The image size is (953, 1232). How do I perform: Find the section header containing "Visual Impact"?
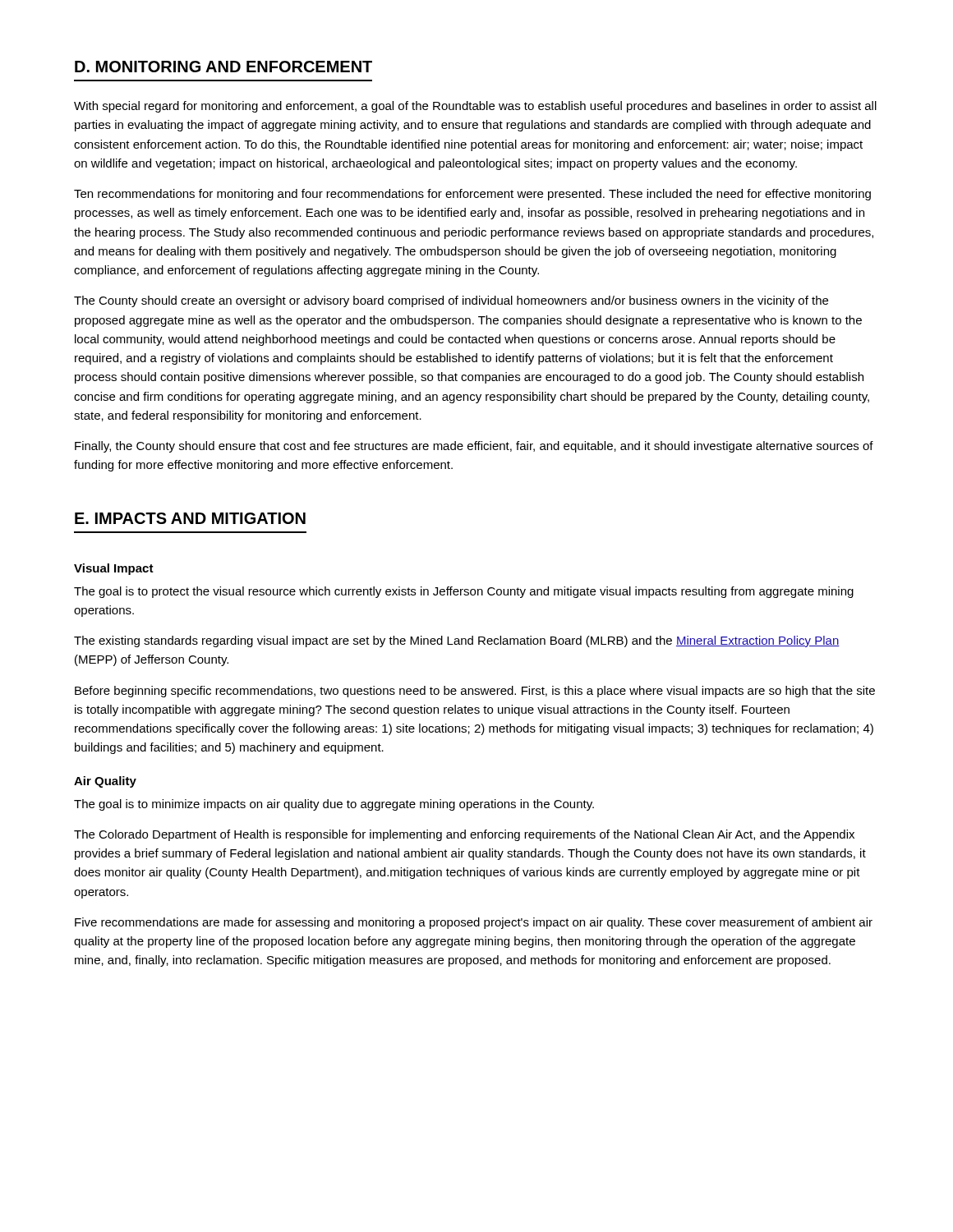coord(114,568)
